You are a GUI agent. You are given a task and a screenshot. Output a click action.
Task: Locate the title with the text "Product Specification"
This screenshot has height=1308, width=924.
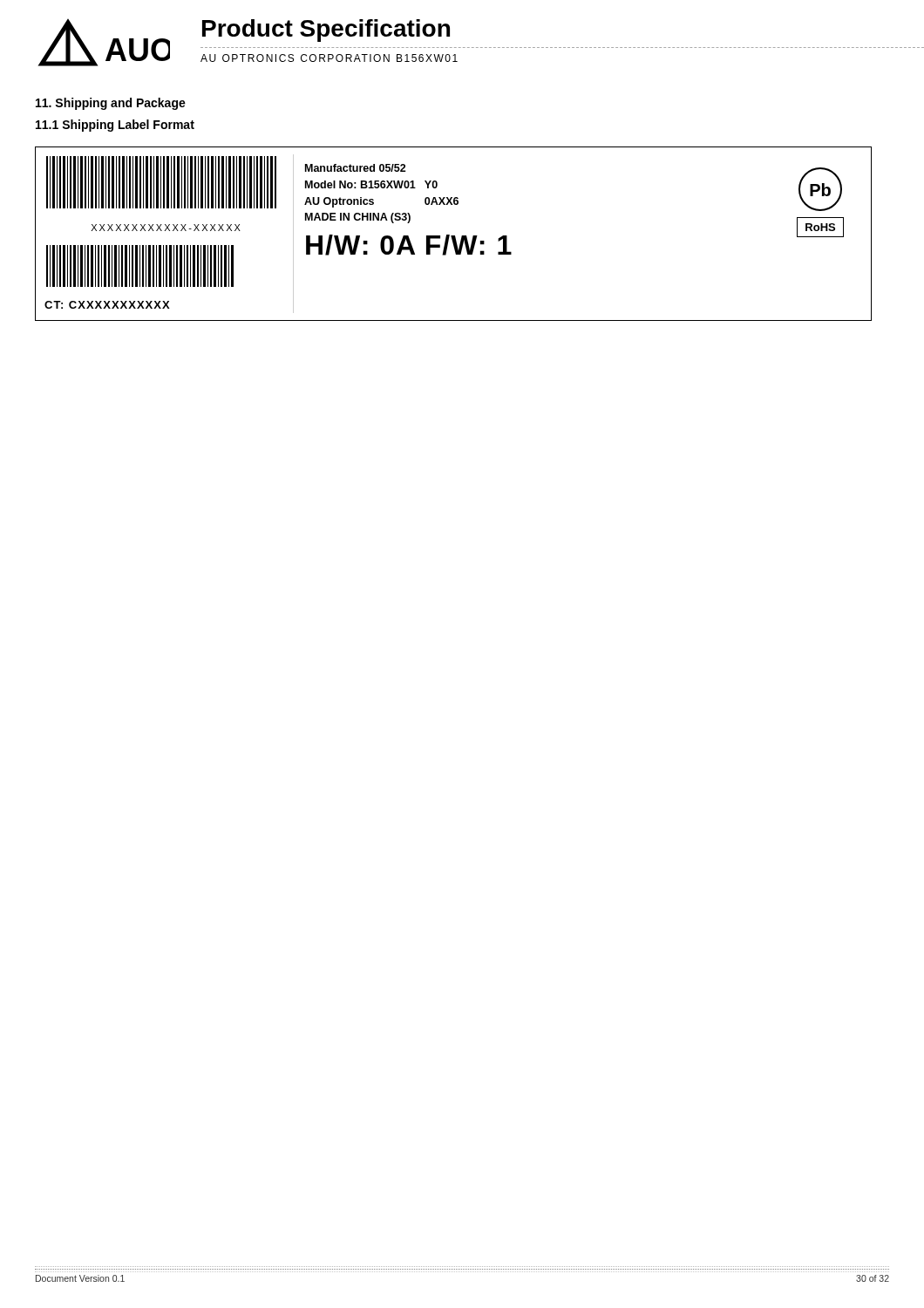pyautogui.click(x=326, y=29)
